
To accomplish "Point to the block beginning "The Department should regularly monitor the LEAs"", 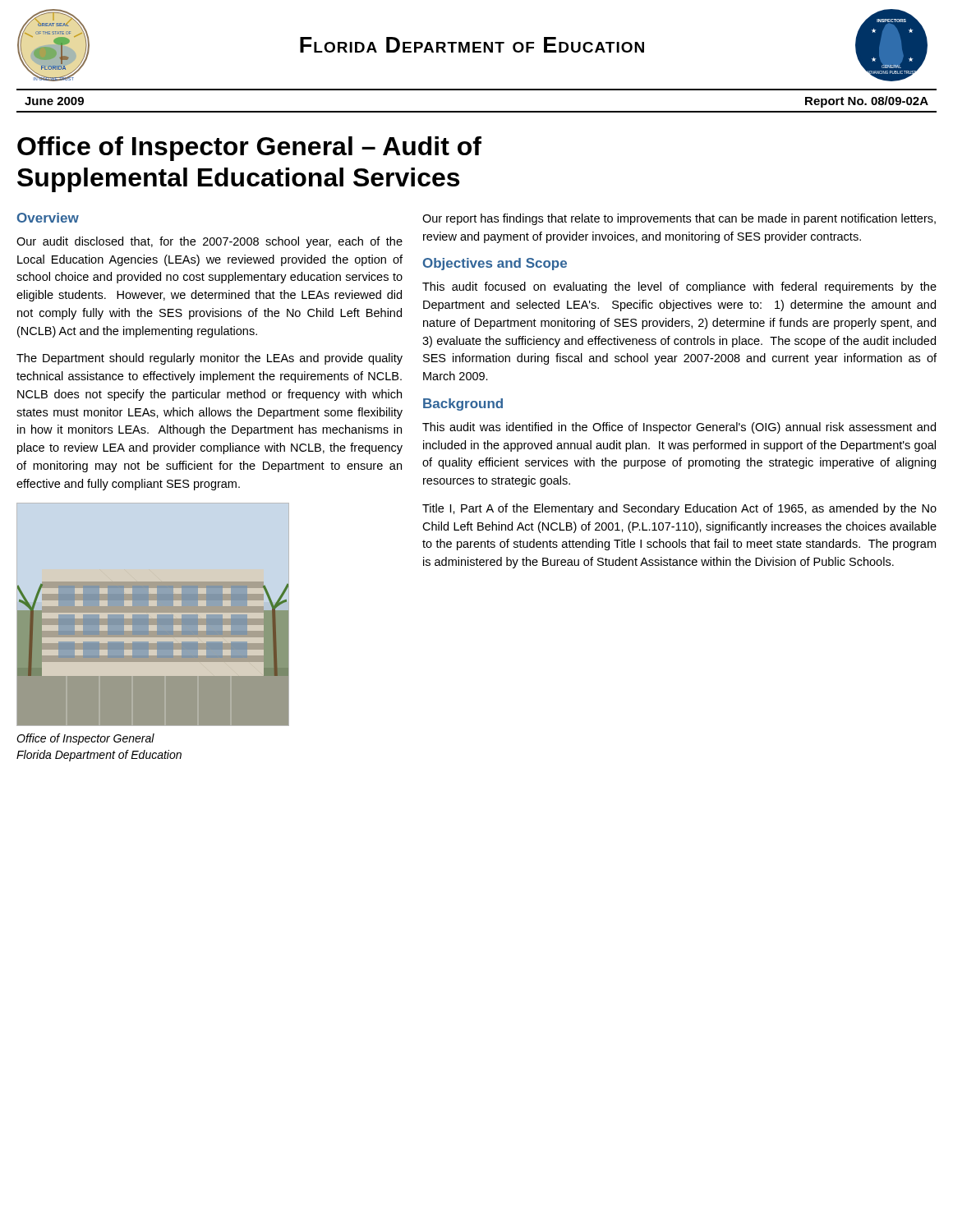I will click(x=209, y=422).
